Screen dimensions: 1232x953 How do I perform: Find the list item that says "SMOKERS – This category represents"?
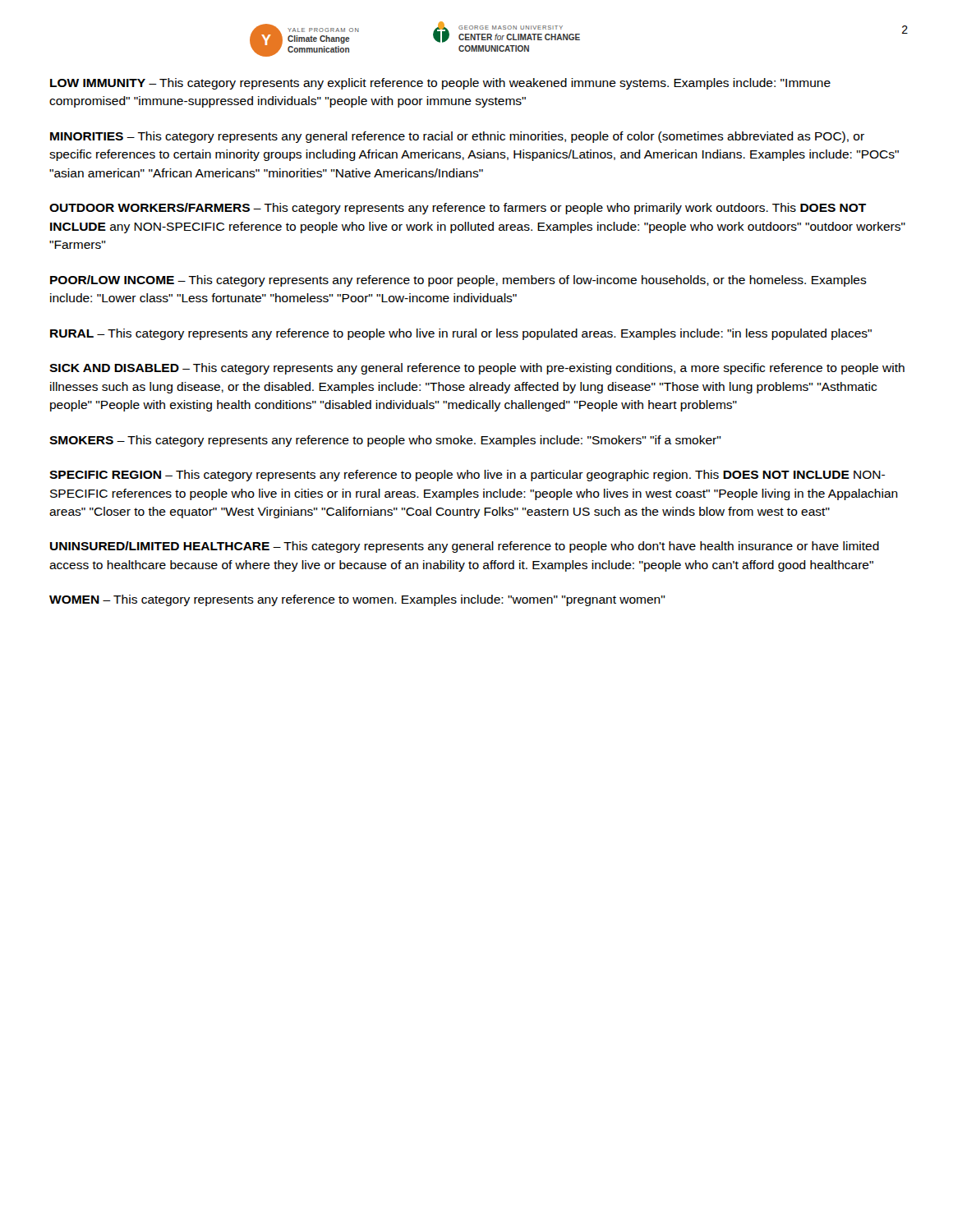click(x=385, y=439)
